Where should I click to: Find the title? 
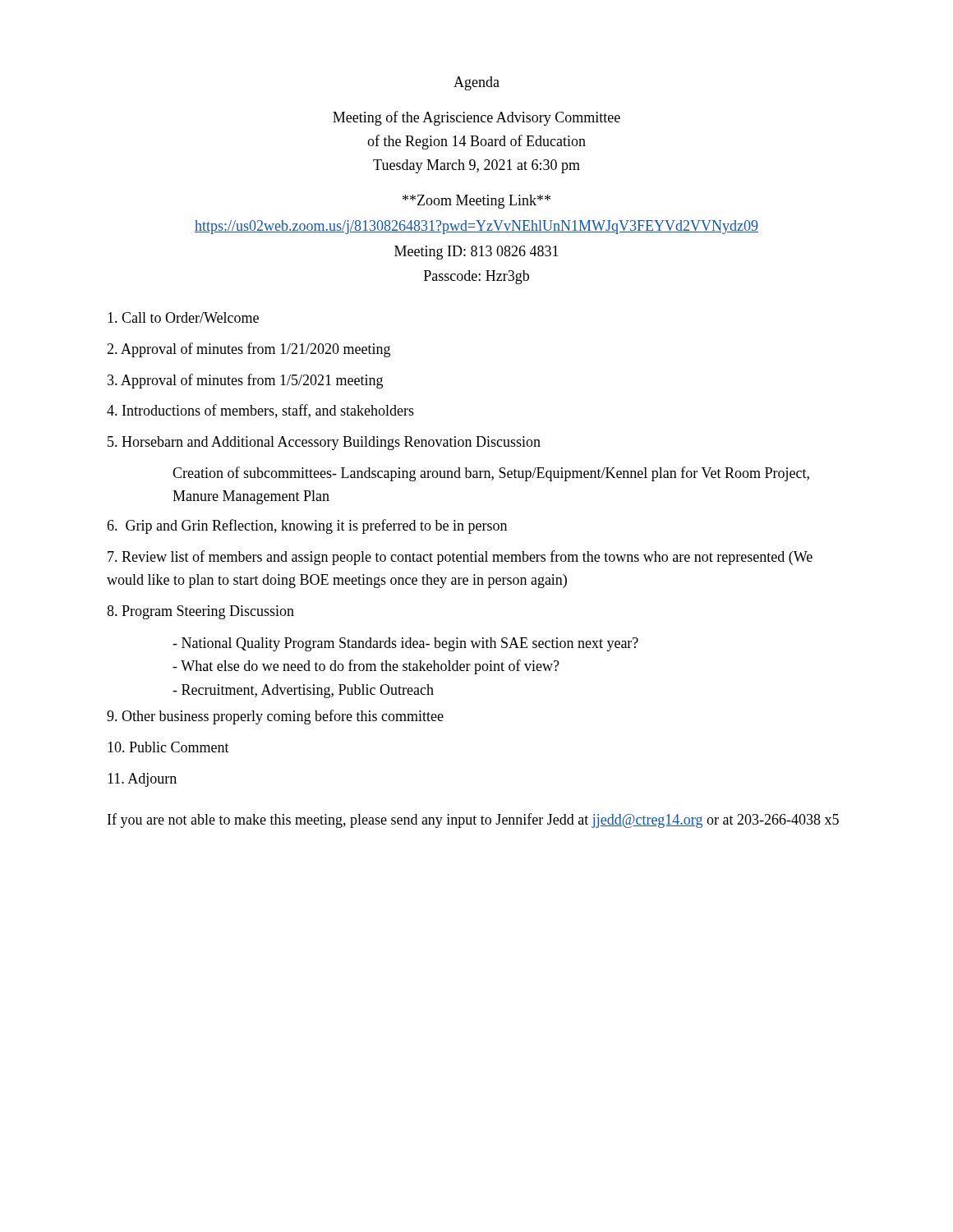point(476,82)
